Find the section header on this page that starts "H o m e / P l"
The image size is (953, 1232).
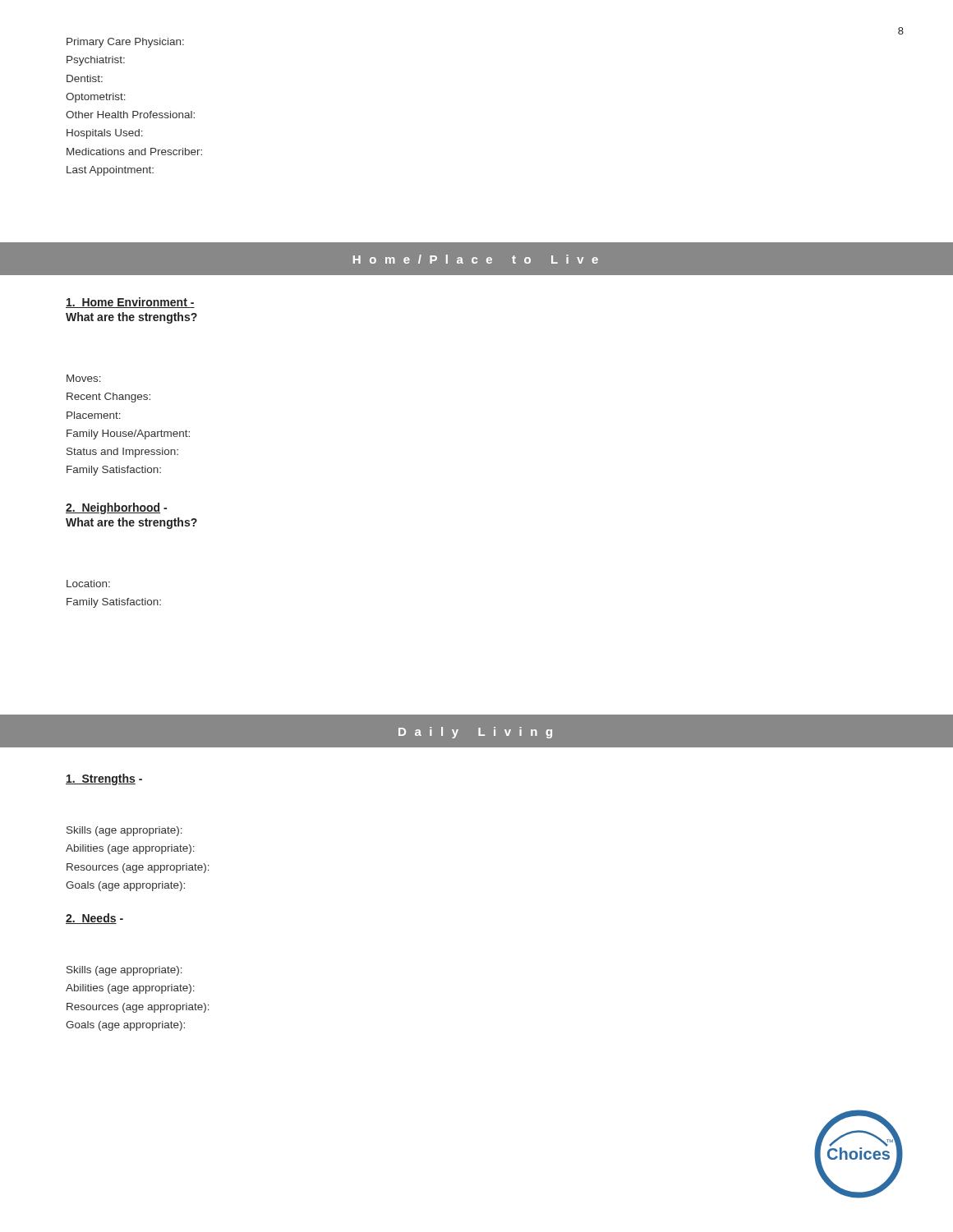pos(476,259)
